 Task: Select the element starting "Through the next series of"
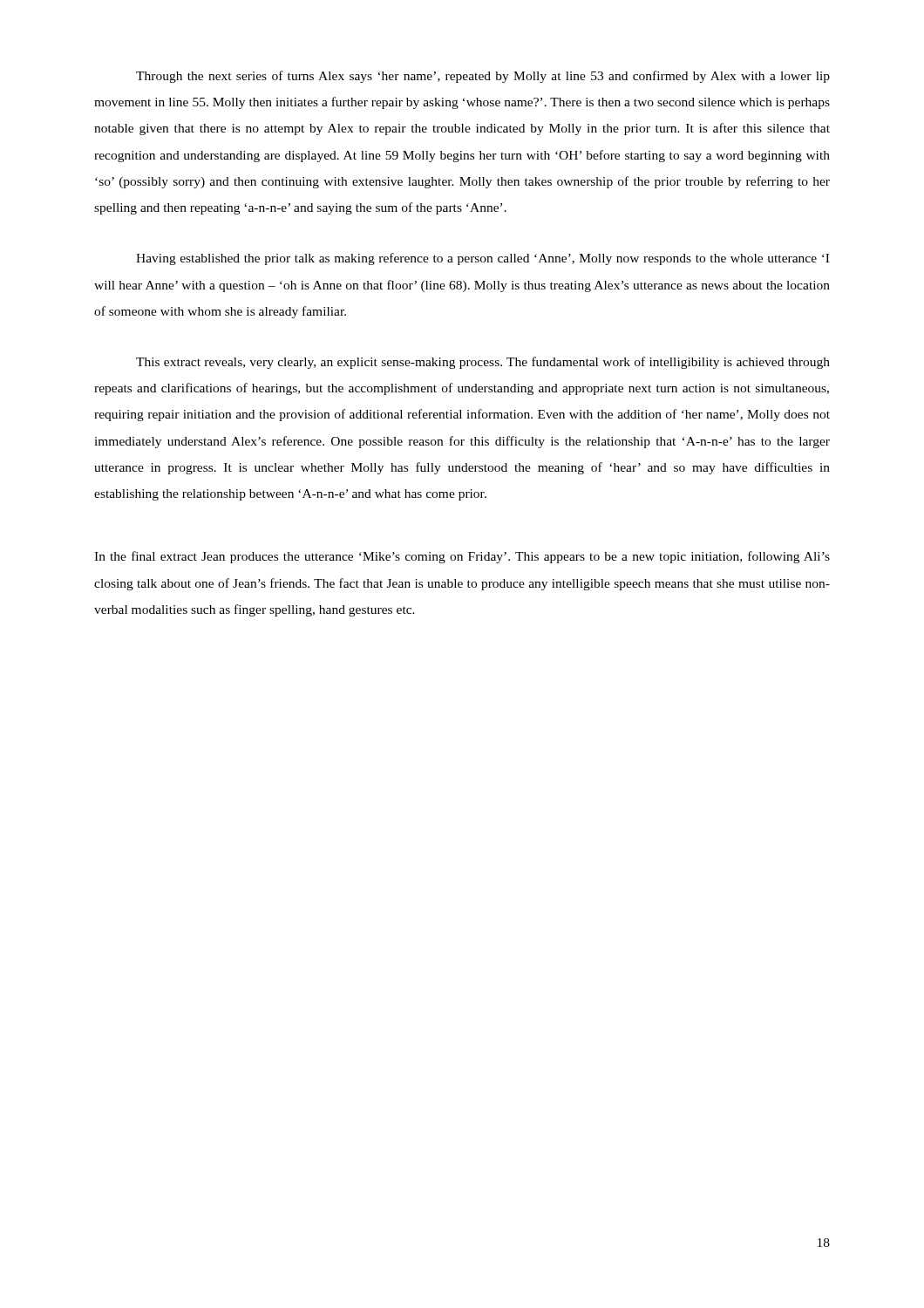point(462,141)
